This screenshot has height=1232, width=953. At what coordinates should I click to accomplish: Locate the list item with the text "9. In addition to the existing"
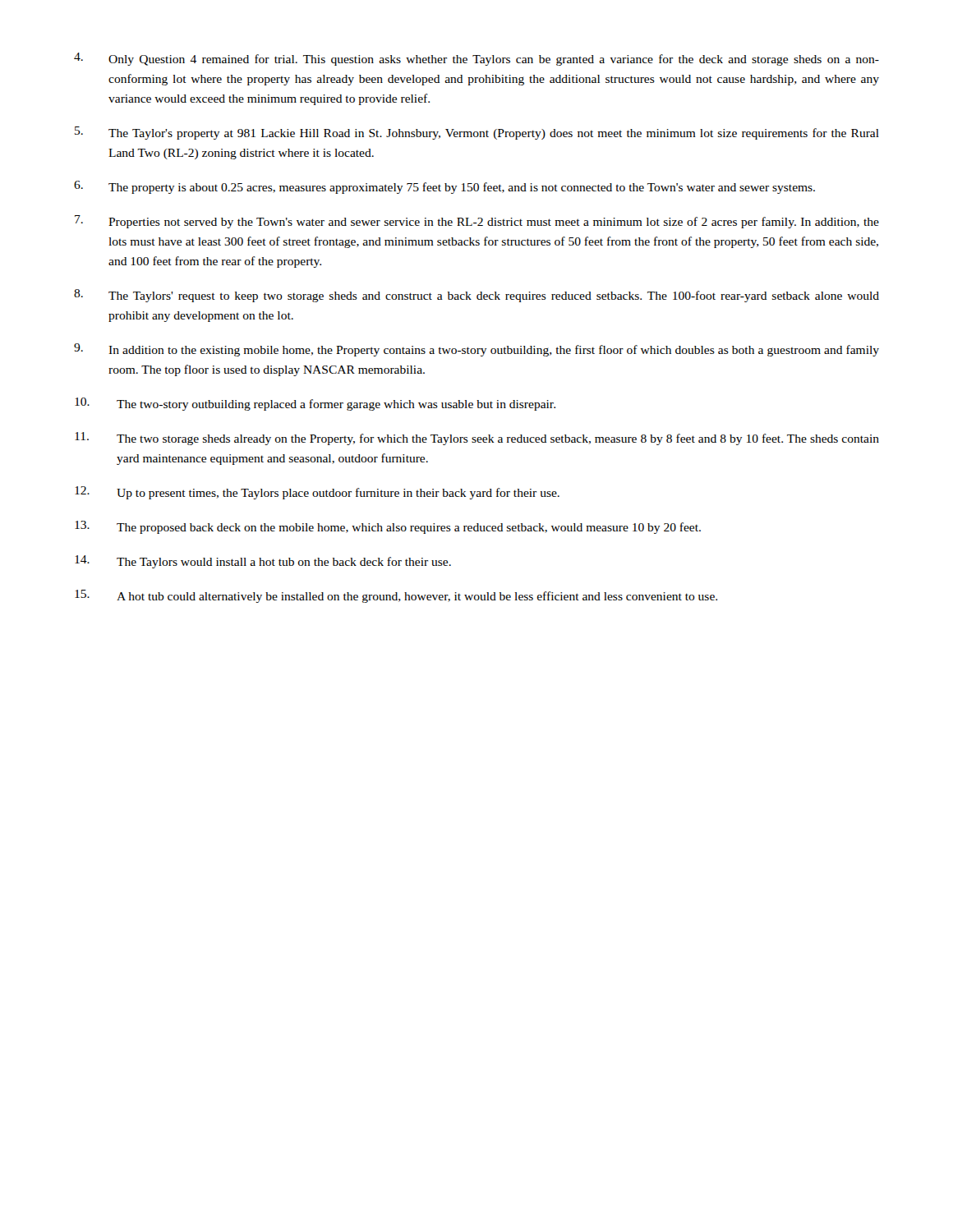[x=476, y=360]
